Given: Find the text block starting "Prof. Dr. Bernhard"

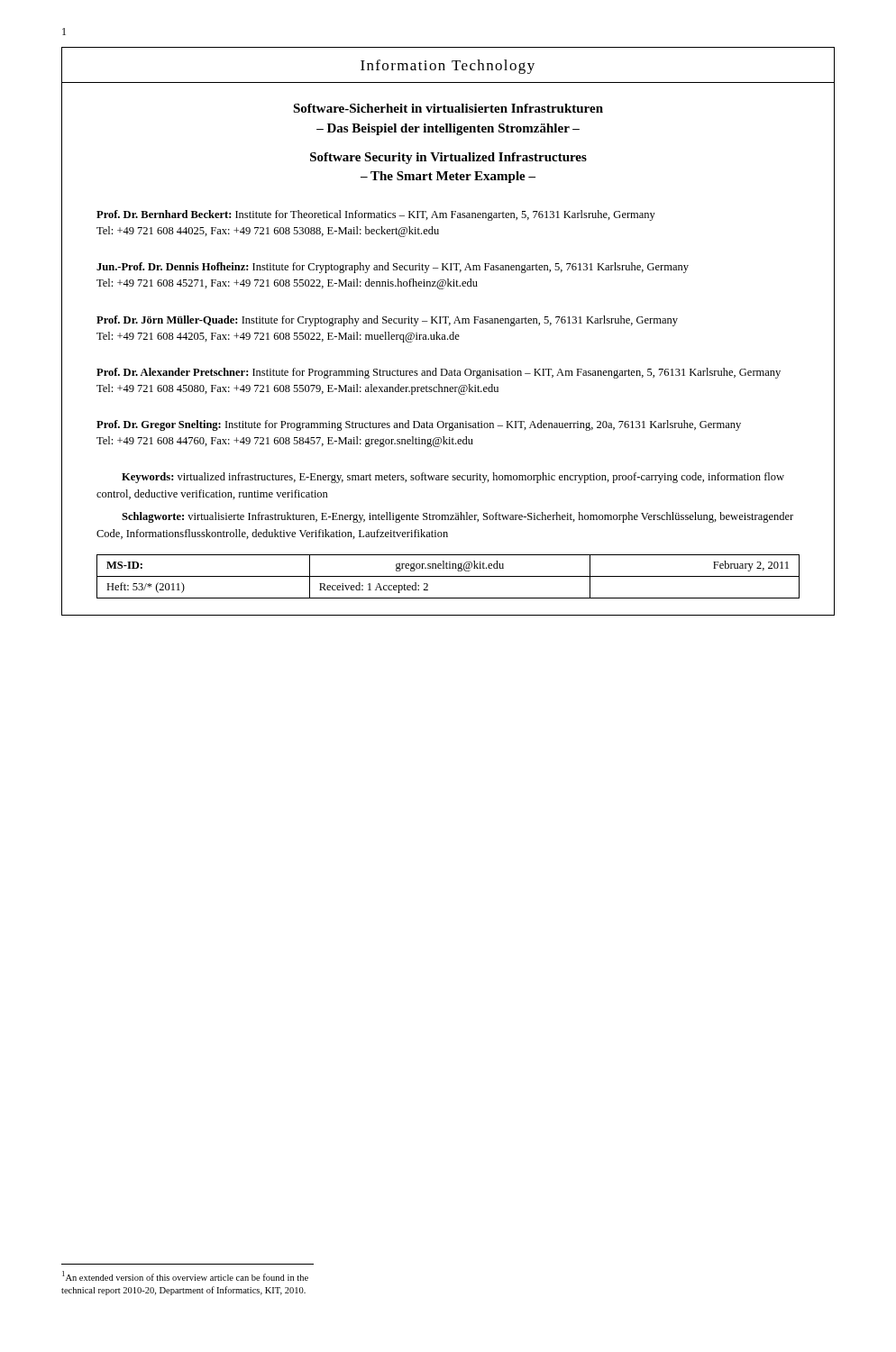Looking at the screenshot, I should click(x=448, y=223).
